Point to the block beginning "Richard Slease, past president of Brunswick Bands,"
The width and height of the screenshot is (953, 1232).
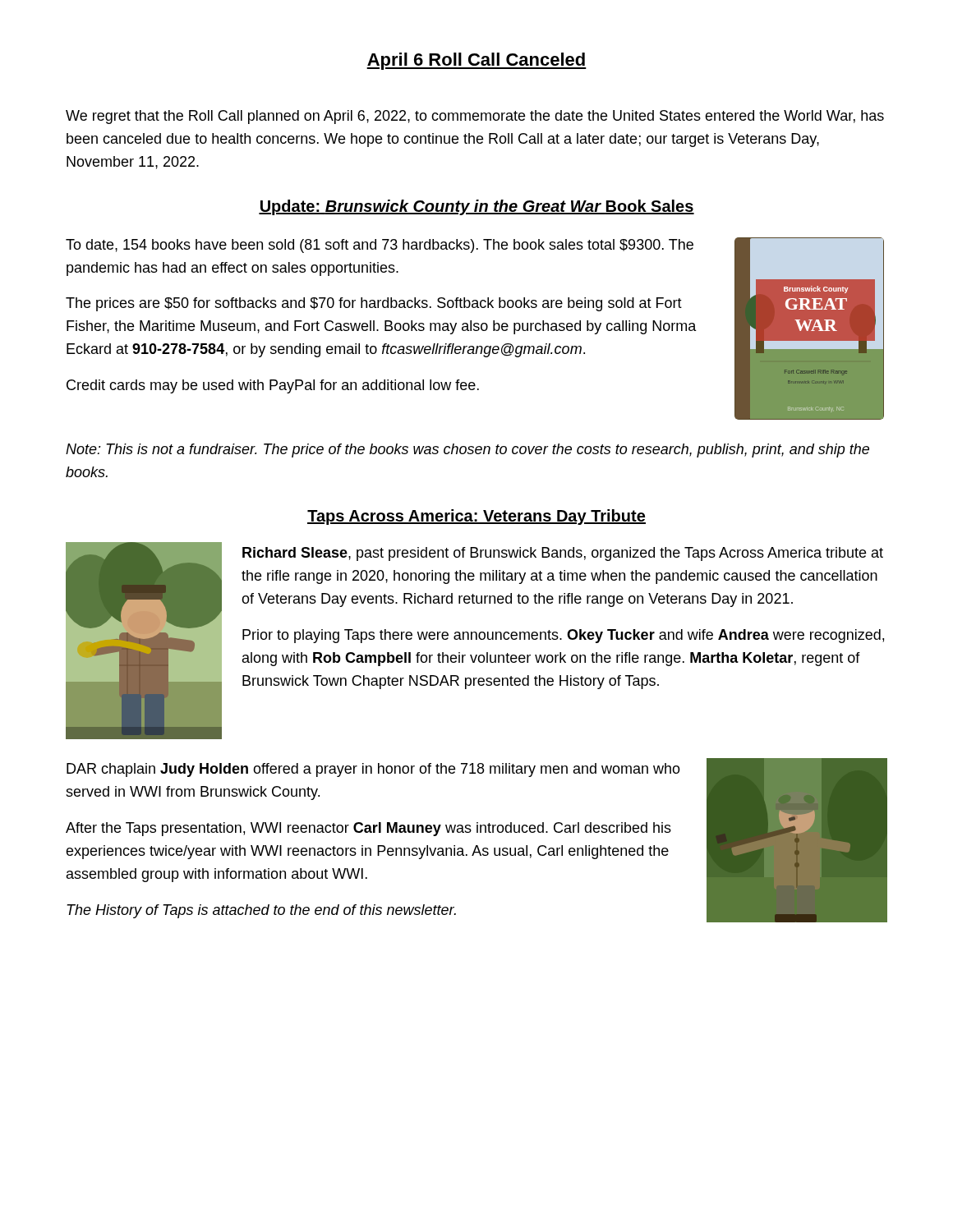point(562,576)
